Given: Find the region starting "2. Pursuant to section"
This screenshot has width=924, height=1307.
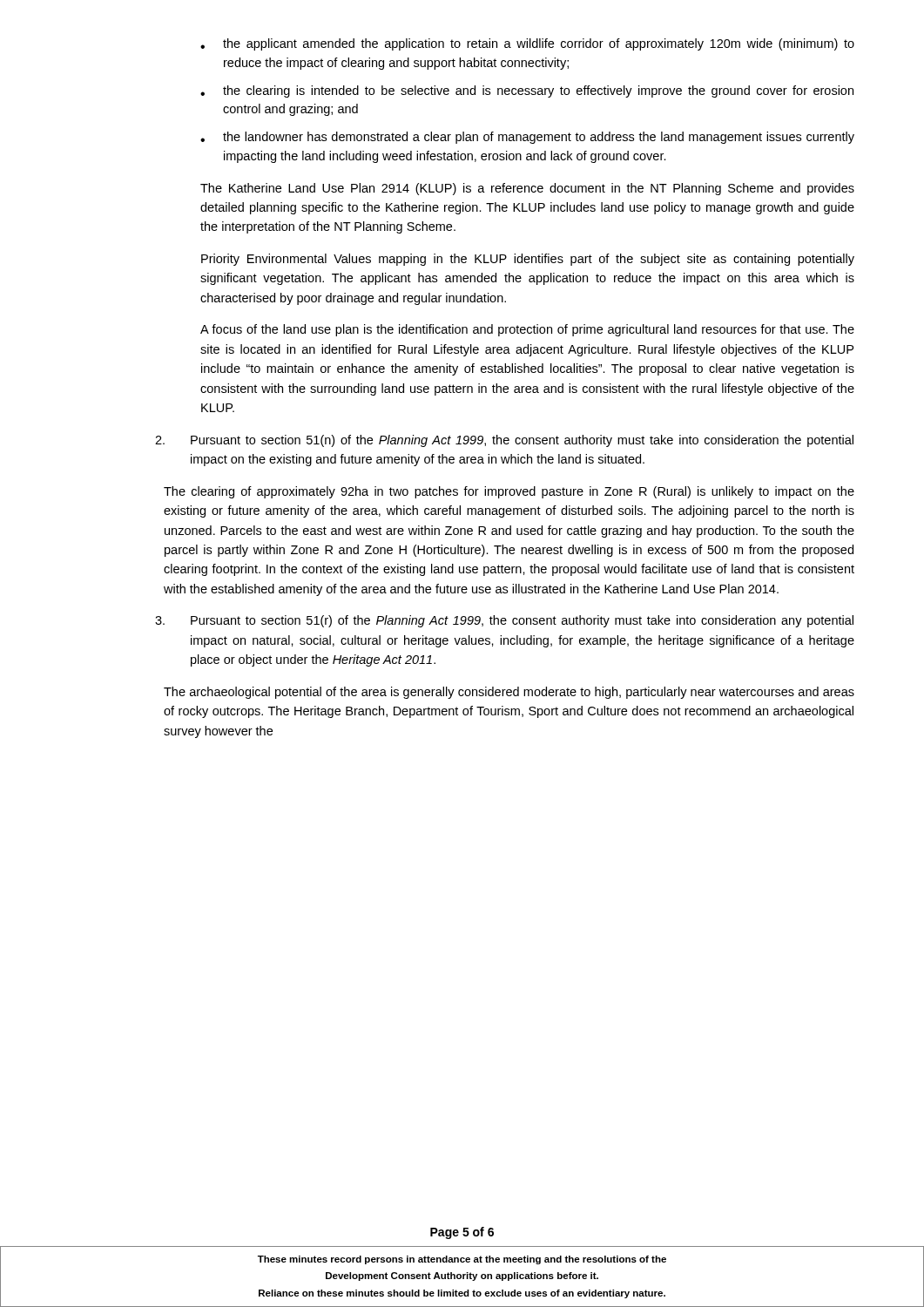Looking at the screenshot, I should pyautogui.click(x=475, y=450).
